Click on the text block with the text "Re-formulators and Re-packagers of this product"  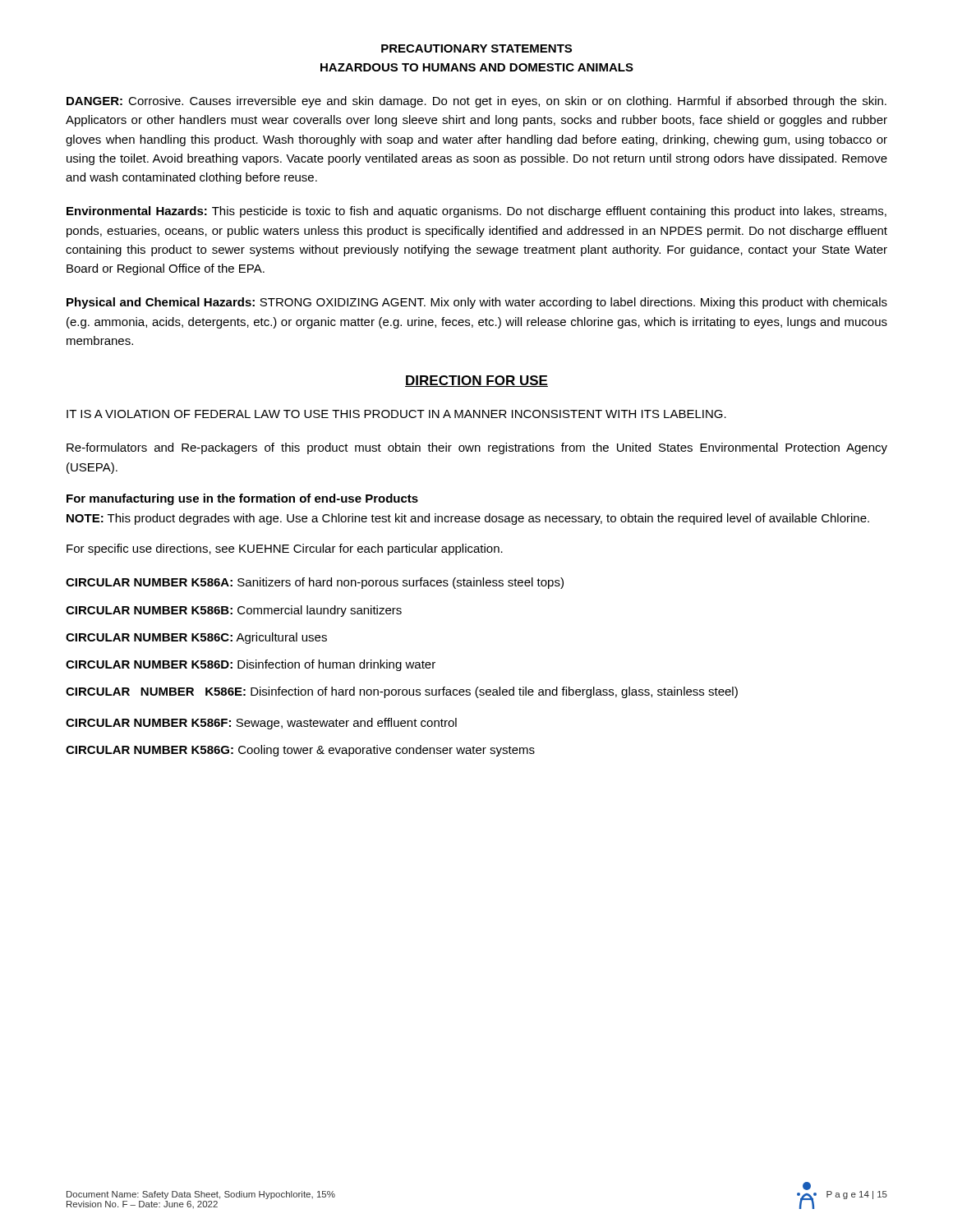(476, 457)
